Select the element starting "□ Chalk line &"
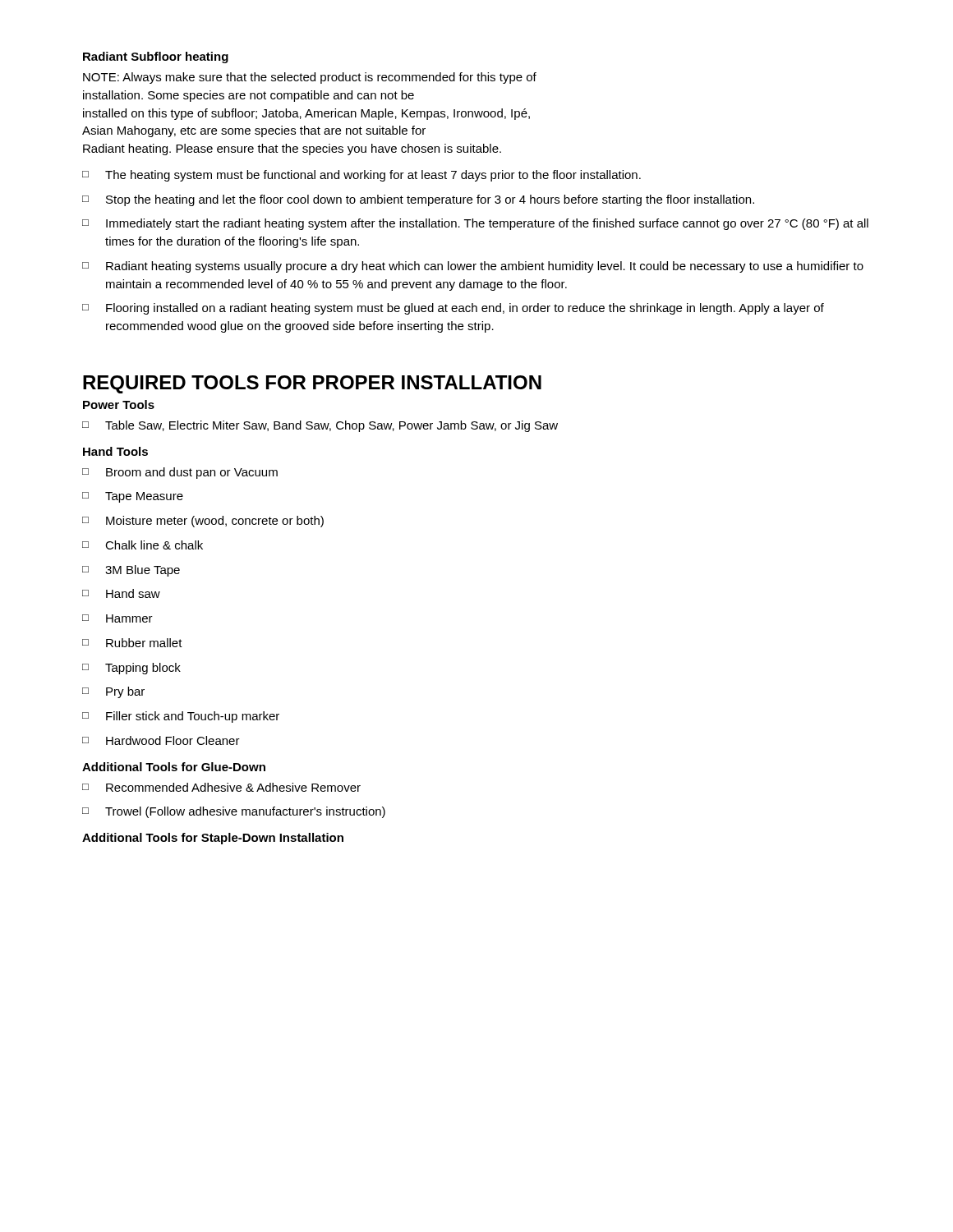Image resolution: width=953 pixels, height=1232 pixels. click(x=143, y=545)
